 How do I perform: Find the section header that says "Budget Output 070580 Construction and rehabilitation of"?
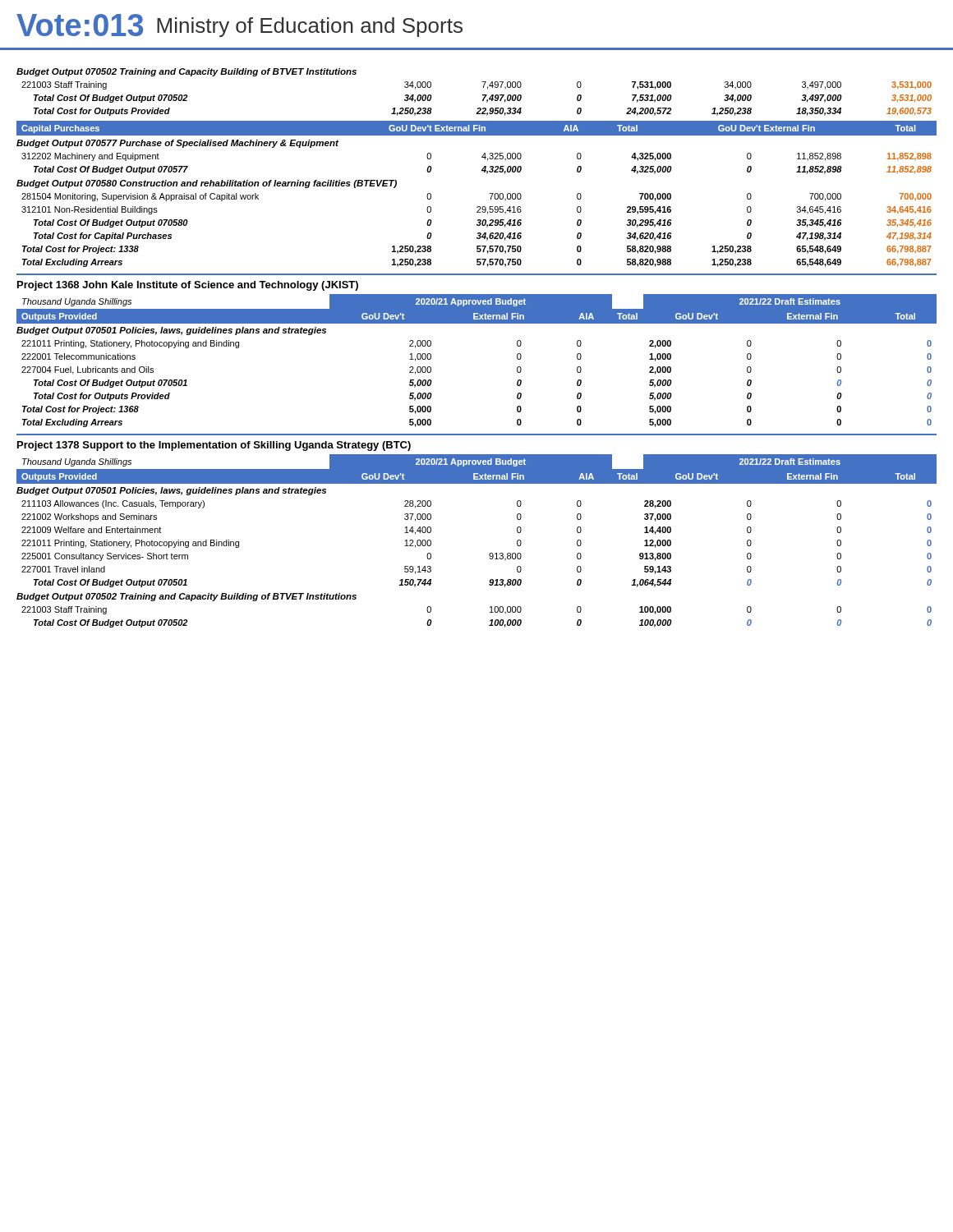pyautogui.click(x=207, y=183)
